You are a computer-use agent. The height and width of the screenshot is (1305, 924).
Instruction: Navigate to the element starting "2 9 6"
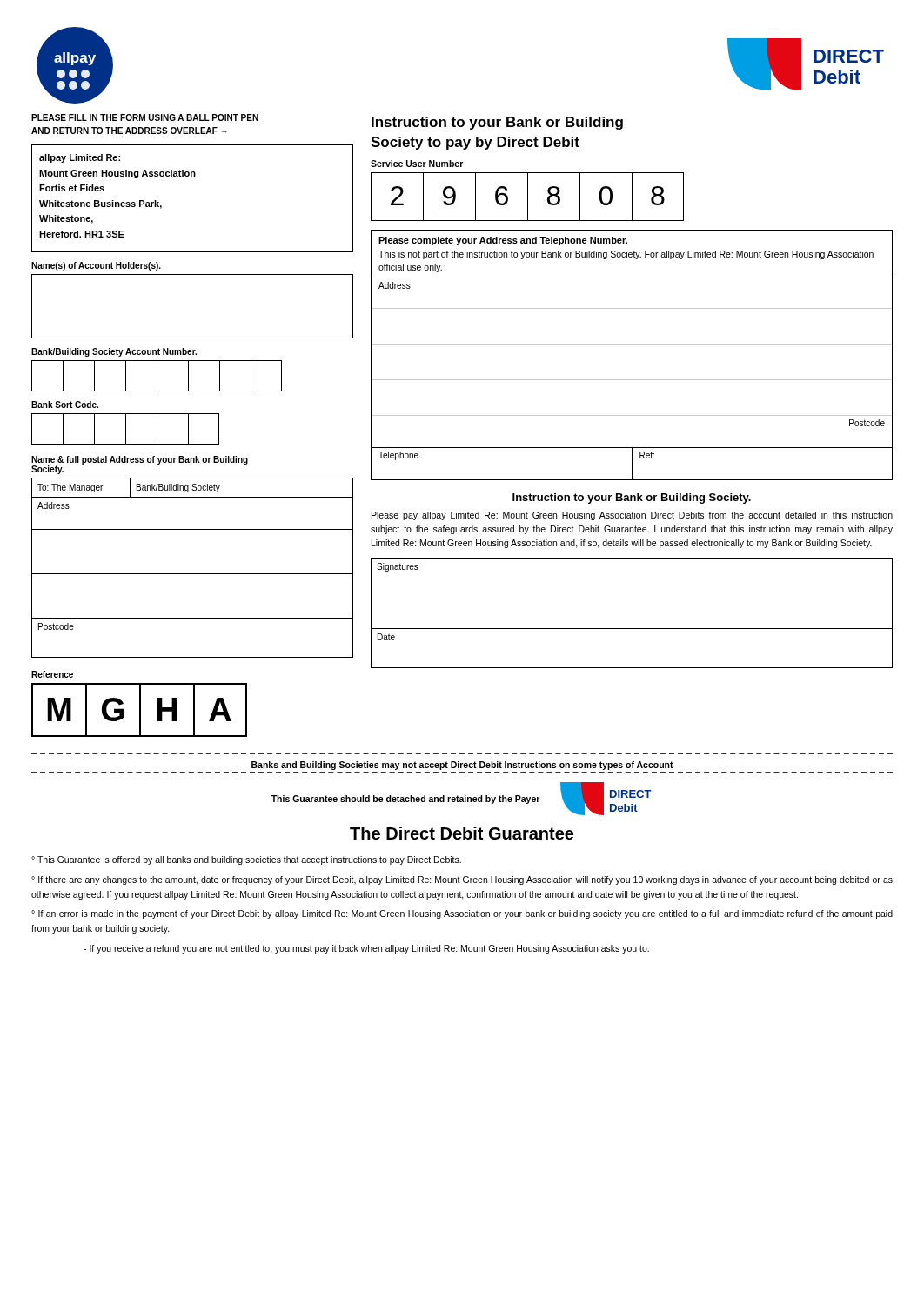coord(527,196)
